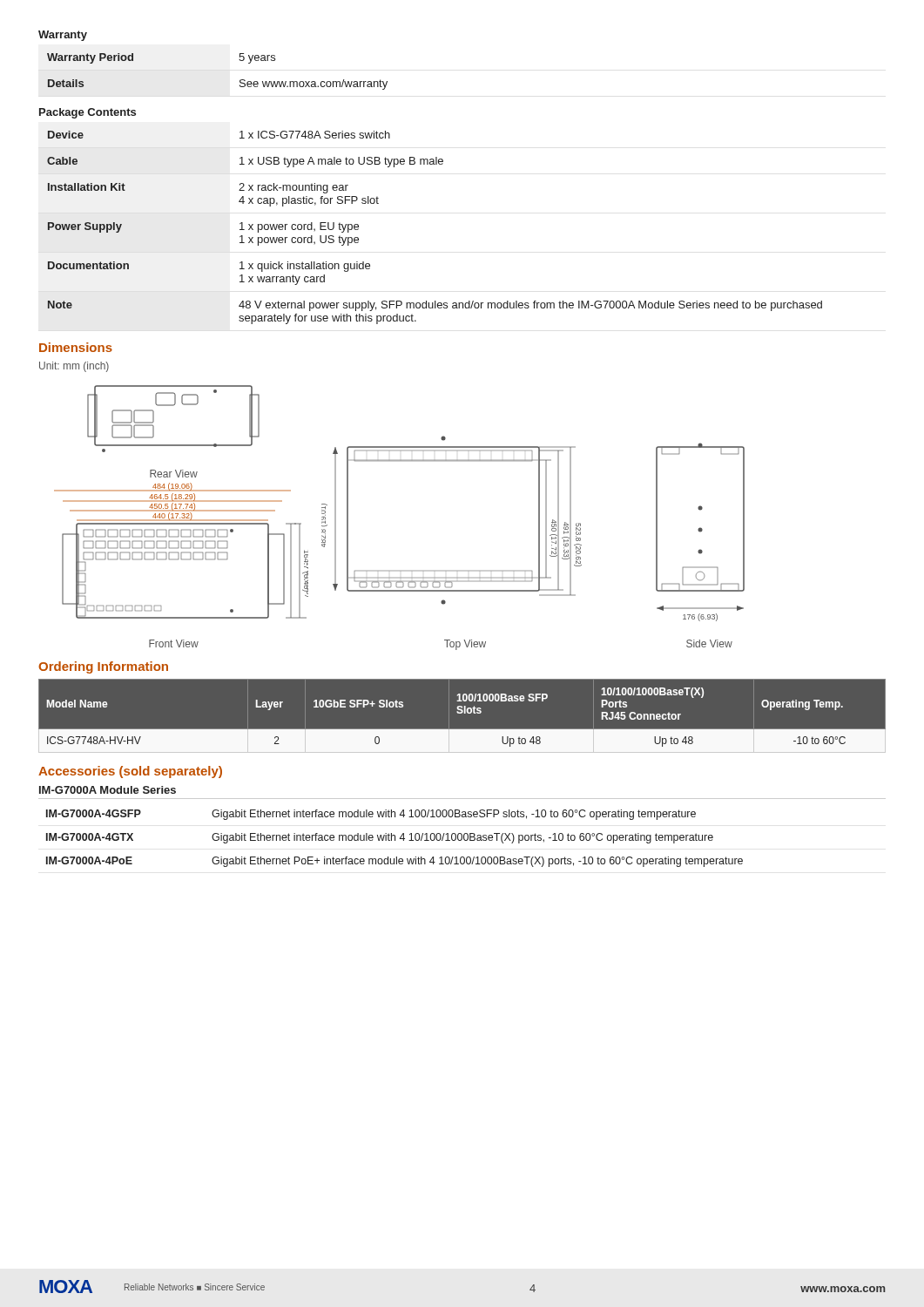
Task: Select the table that reads "Gigabit Ethernet interface module with"
Action: [x=462, y=838]
